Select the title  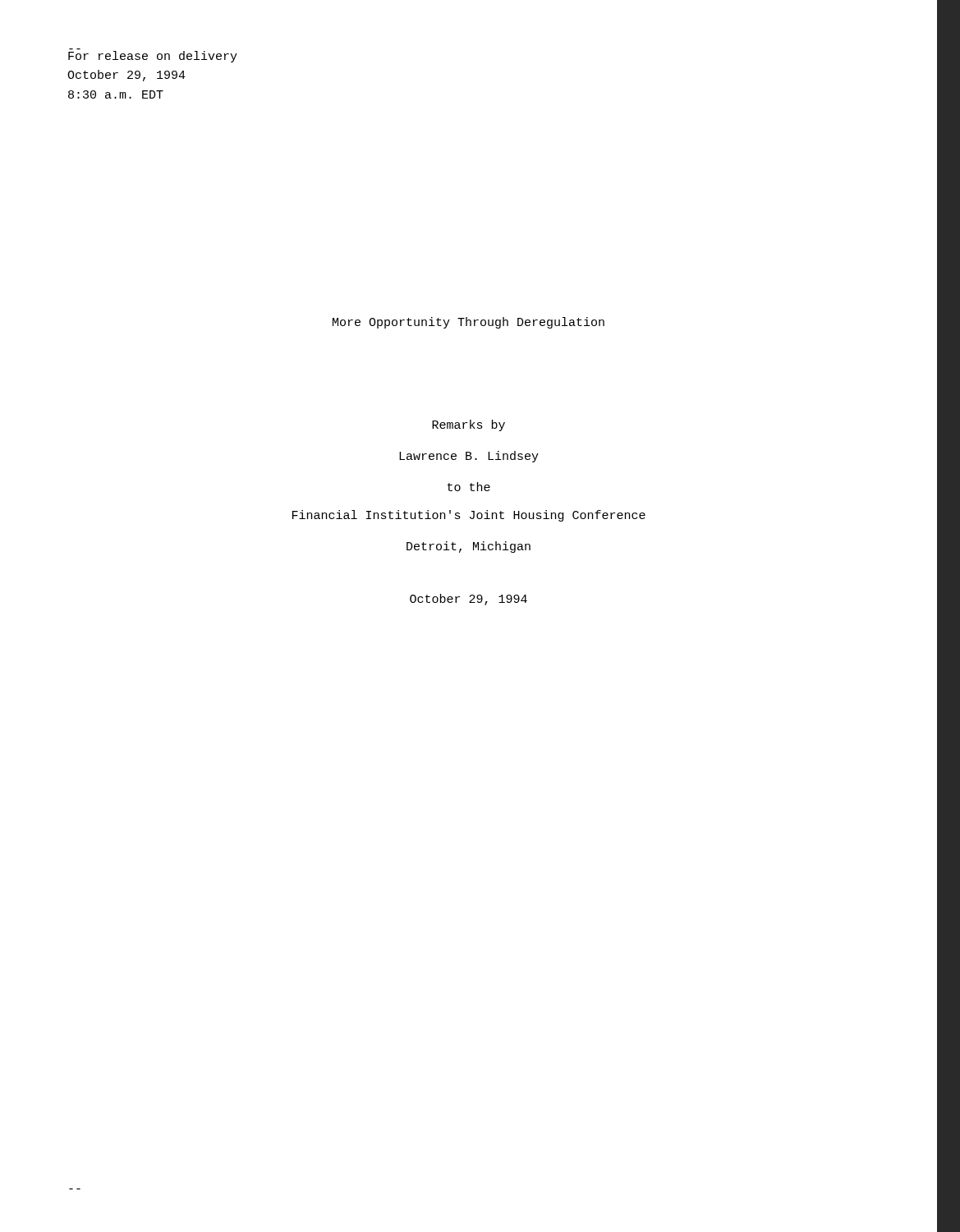469,323
